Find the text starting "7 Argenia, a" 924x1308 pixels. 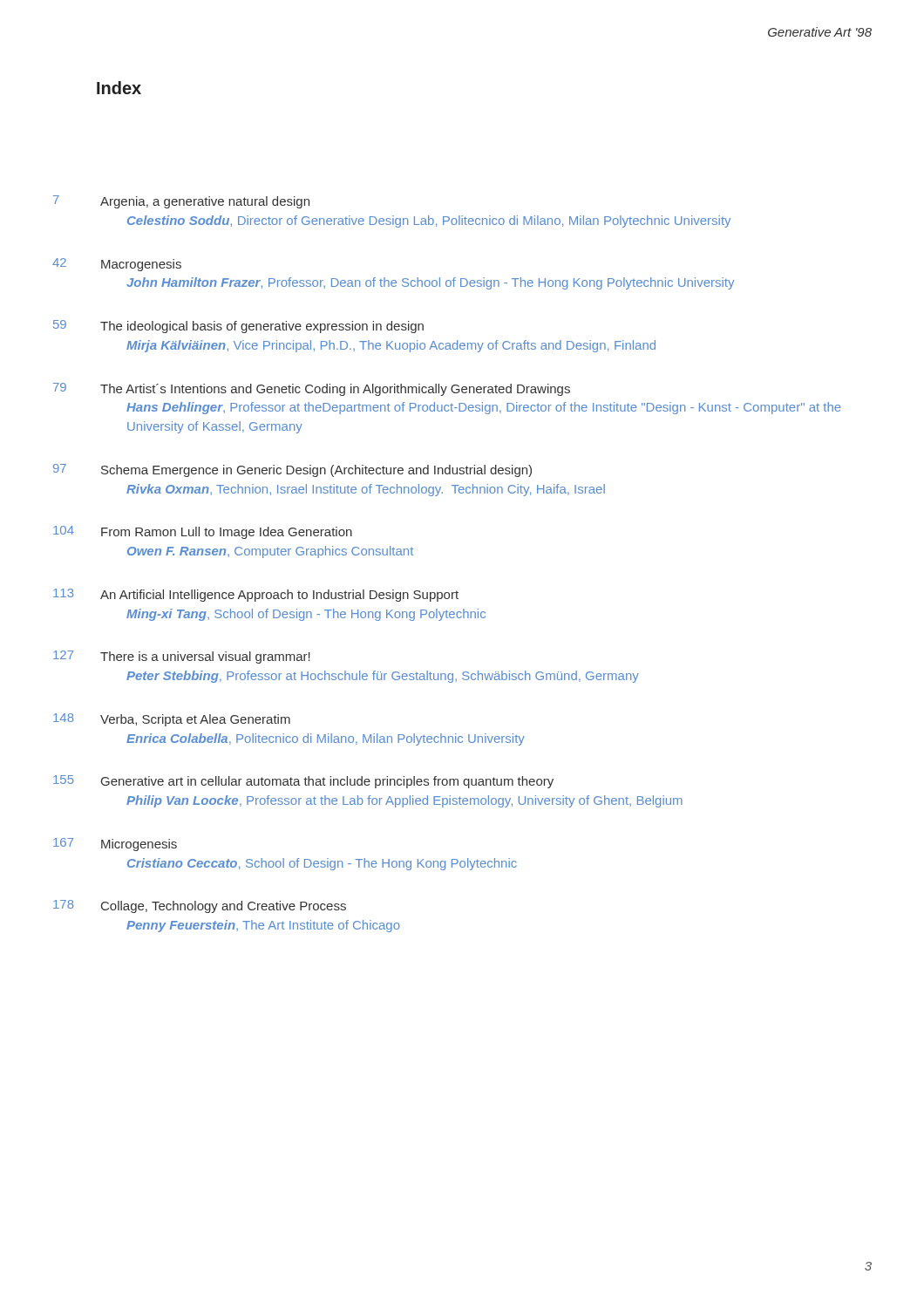[462, 211]
